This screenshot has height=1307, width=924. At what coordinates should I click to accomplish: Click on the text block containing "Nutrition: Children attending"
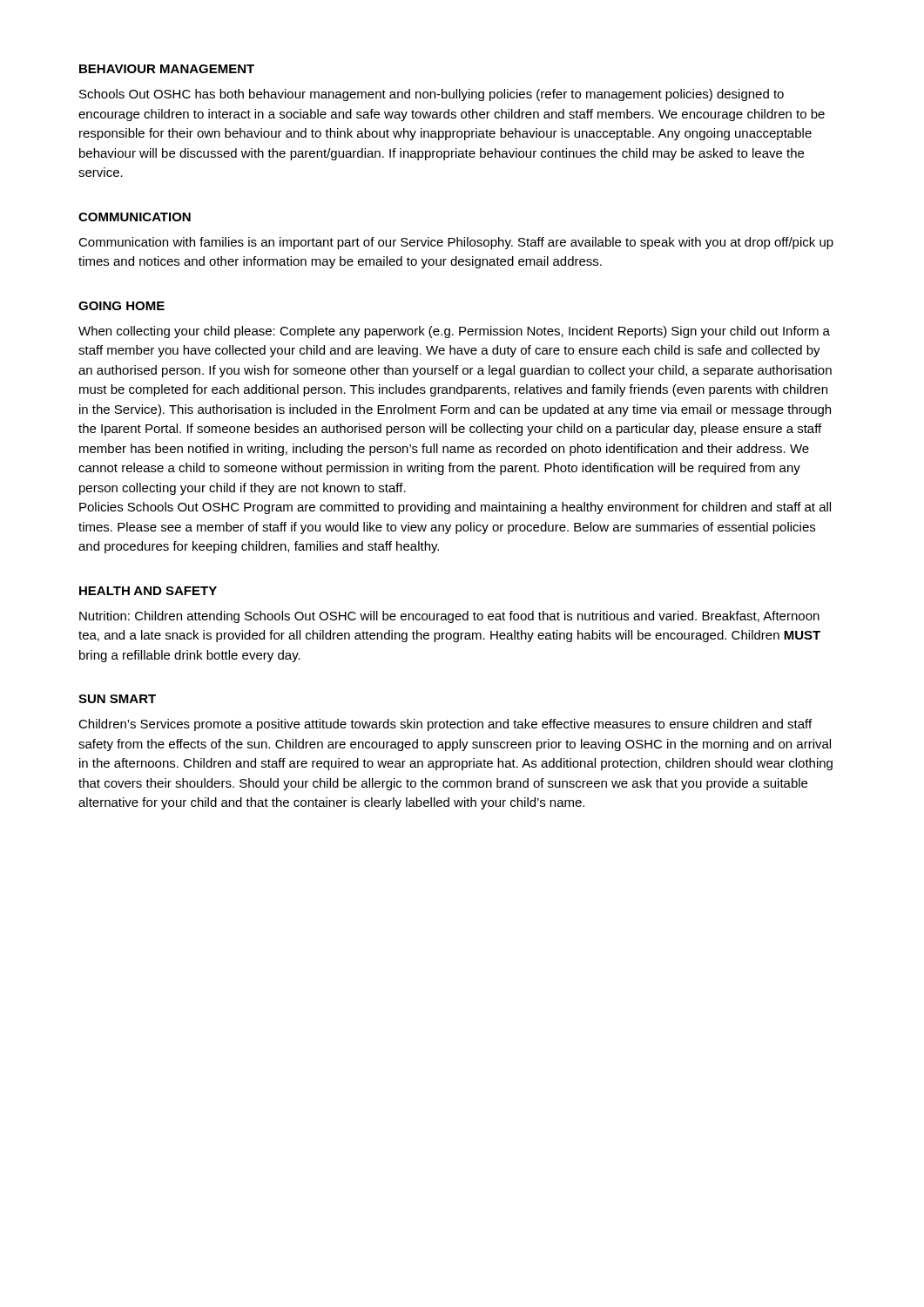449,635
